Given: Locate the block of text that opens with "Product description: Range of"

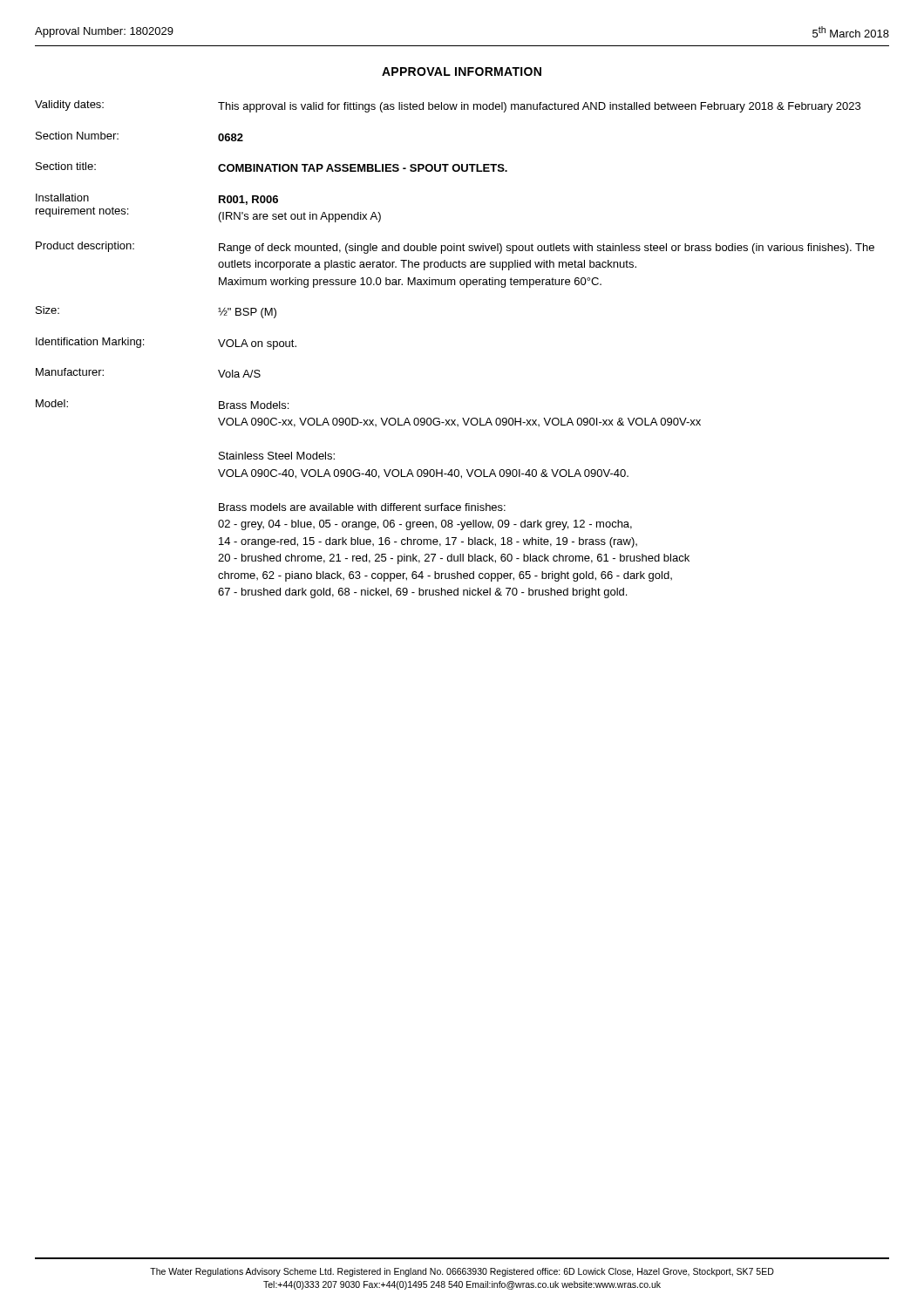Looking at the screenshot, I should [462, 264].
